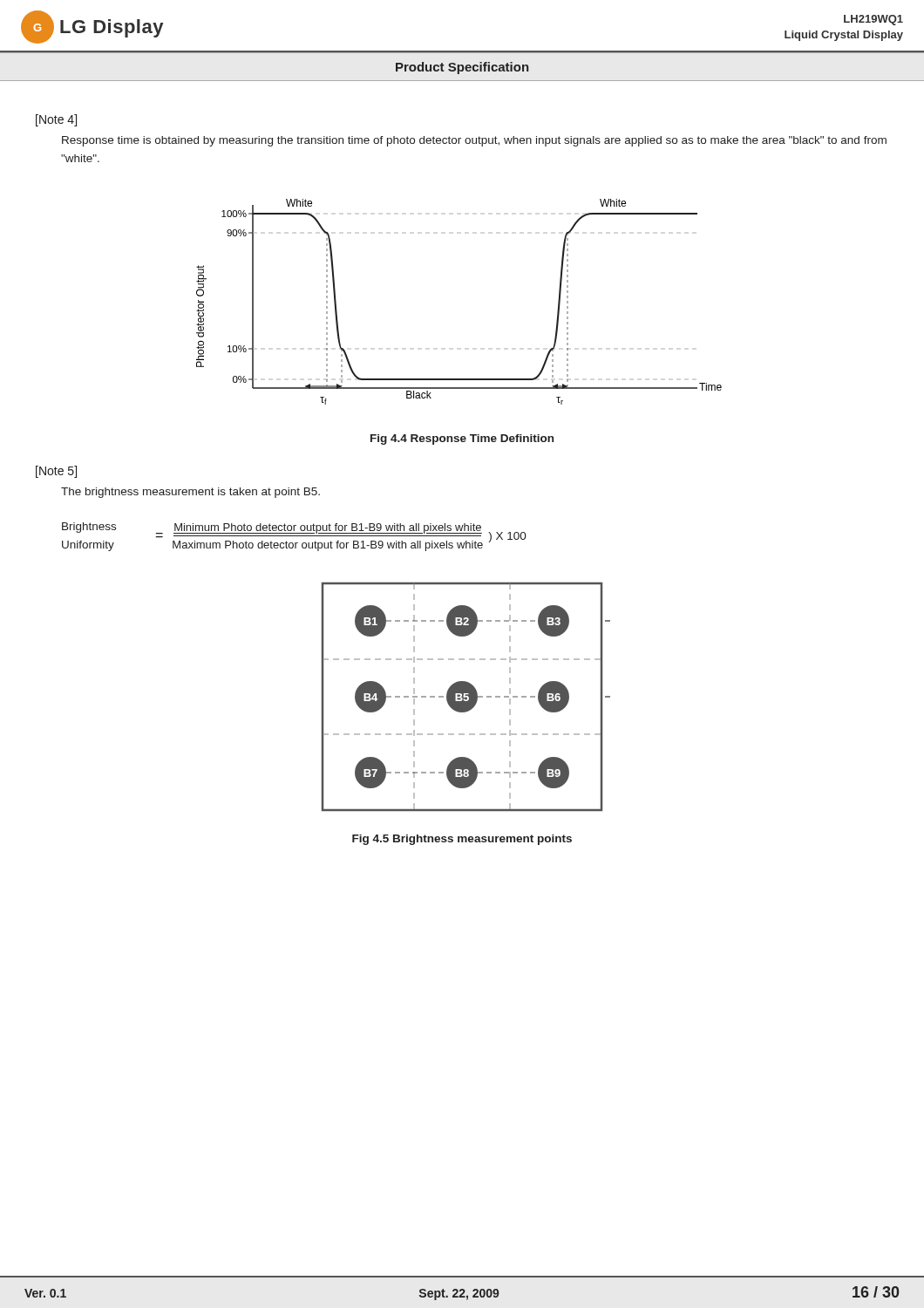This screenshot has height=1308, width=924.
Task: Where is the formula that starts "BrightnessUniformity = Minimum Photo detector output for B1-B9"?
Action: [294, 536]
